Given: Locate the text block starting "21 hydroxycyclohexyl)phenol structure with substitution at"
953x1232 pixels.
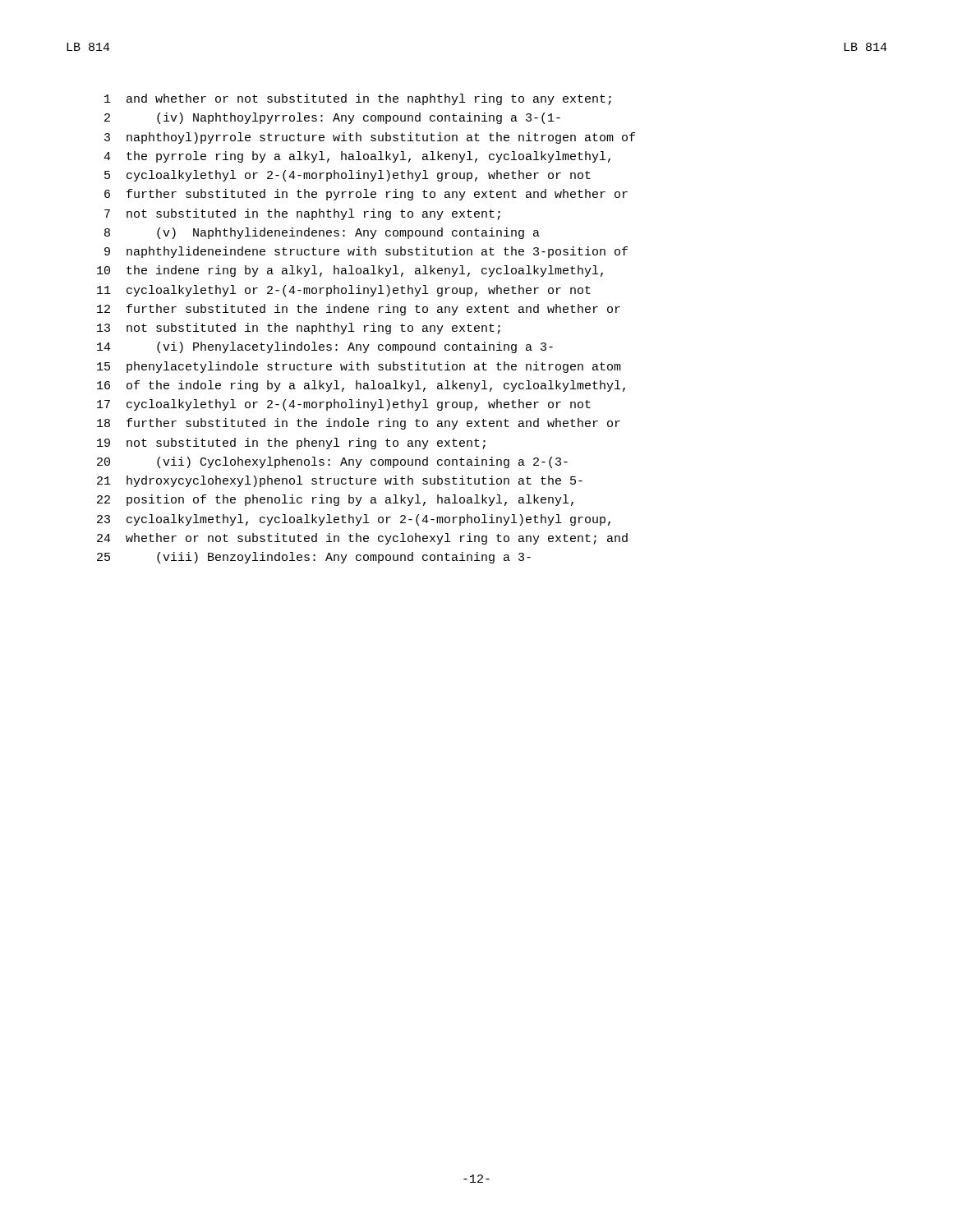Looking at the screenshot, I should [x=476, y=482].
